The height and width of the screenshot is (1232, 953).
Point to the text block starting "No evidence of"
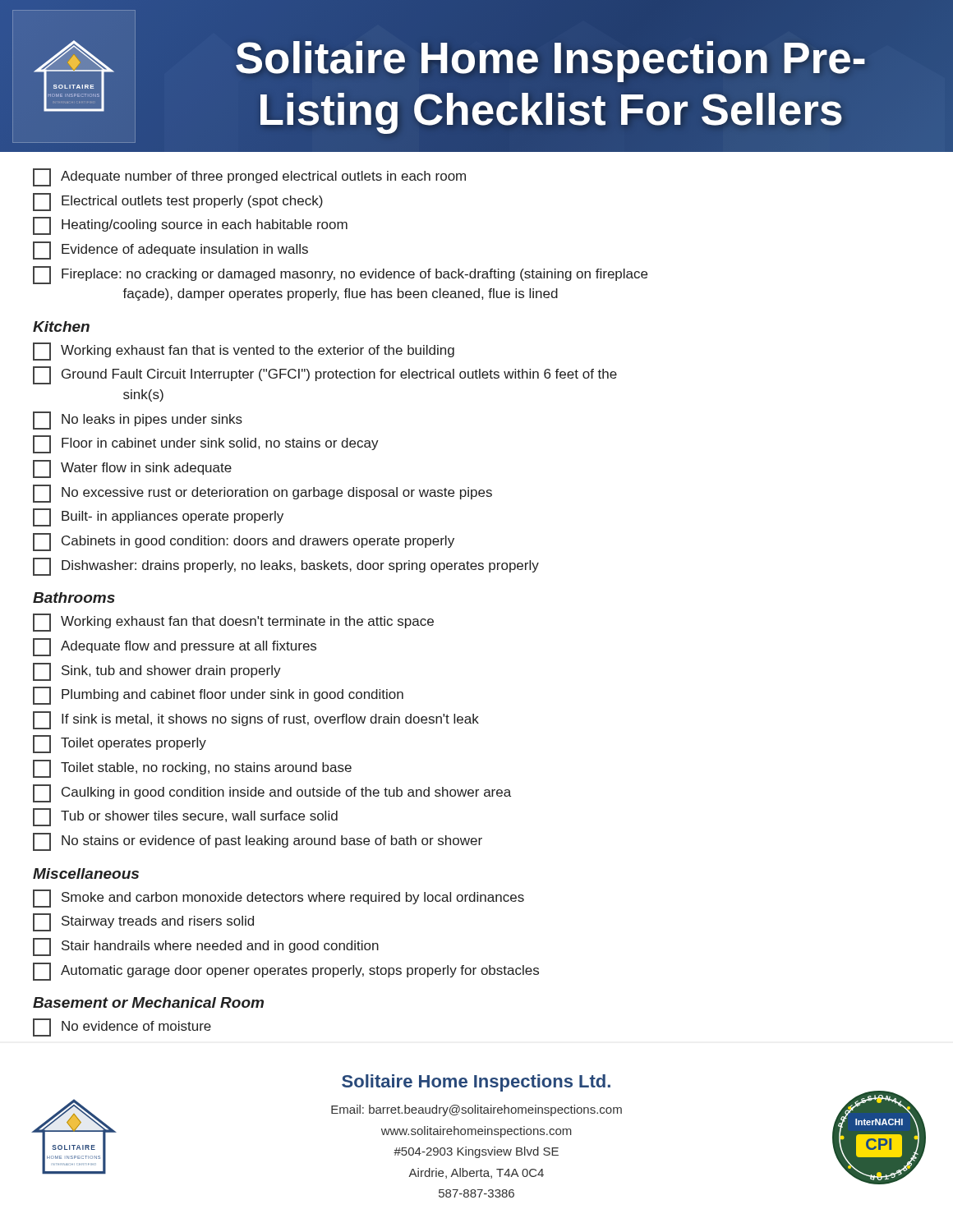122,1027
